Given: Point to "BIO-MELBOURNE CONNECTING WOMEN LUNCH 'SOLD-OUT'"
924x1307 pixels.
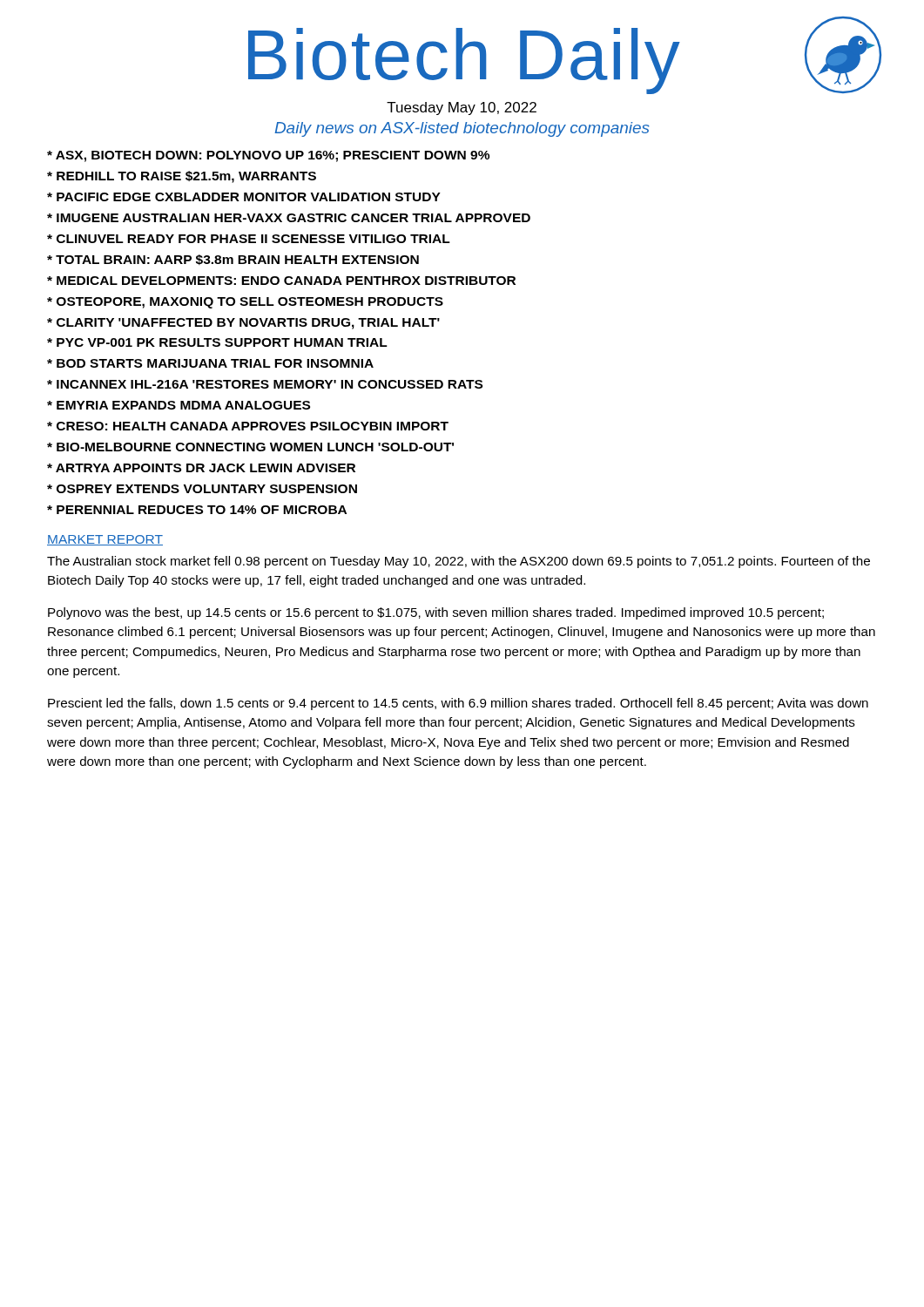Looking at the screenshot, I should click(251, 447).
